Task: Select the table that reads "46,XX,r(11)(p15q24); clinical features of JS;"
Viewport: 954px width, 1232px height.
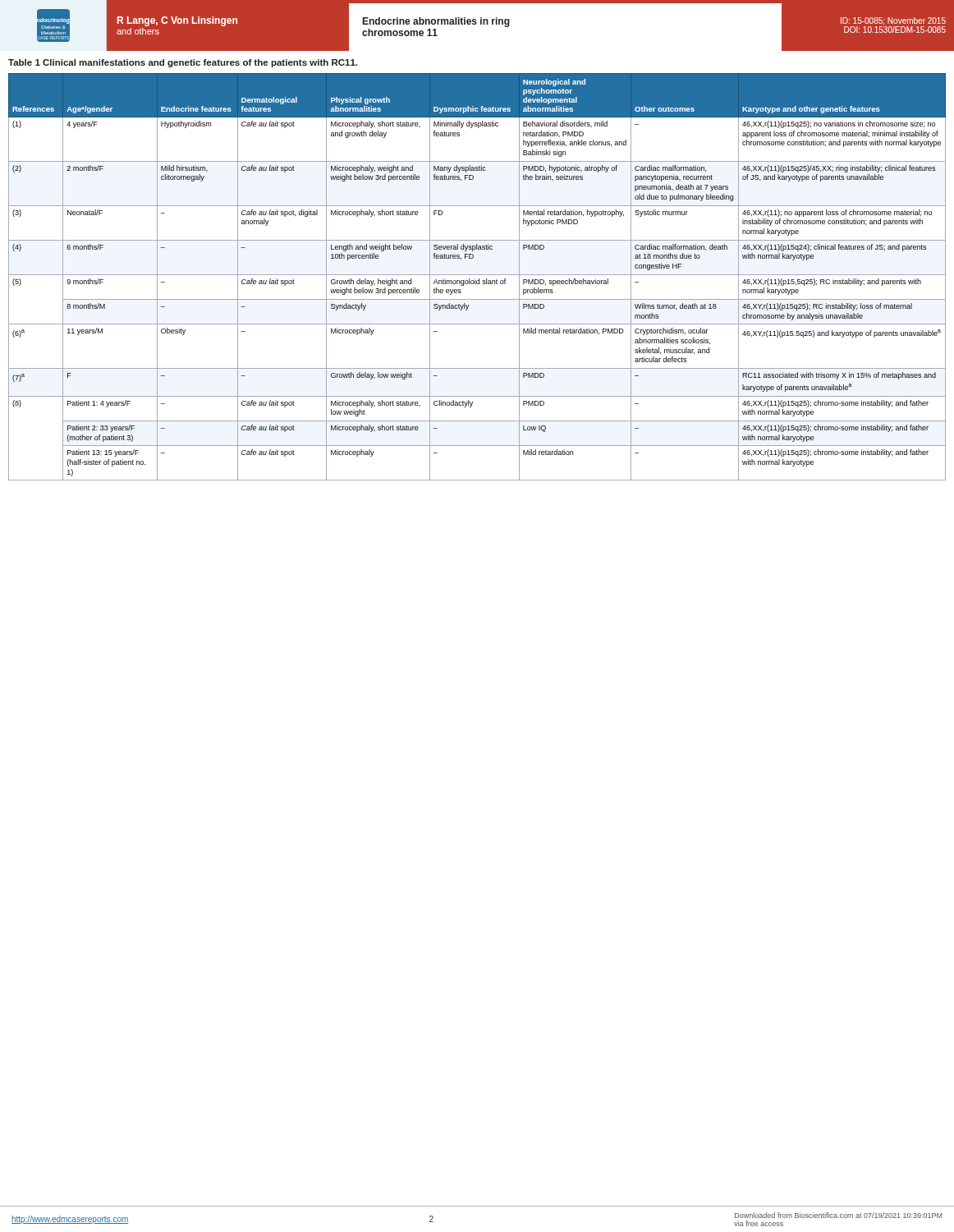Action: click(x=477, y=277)
